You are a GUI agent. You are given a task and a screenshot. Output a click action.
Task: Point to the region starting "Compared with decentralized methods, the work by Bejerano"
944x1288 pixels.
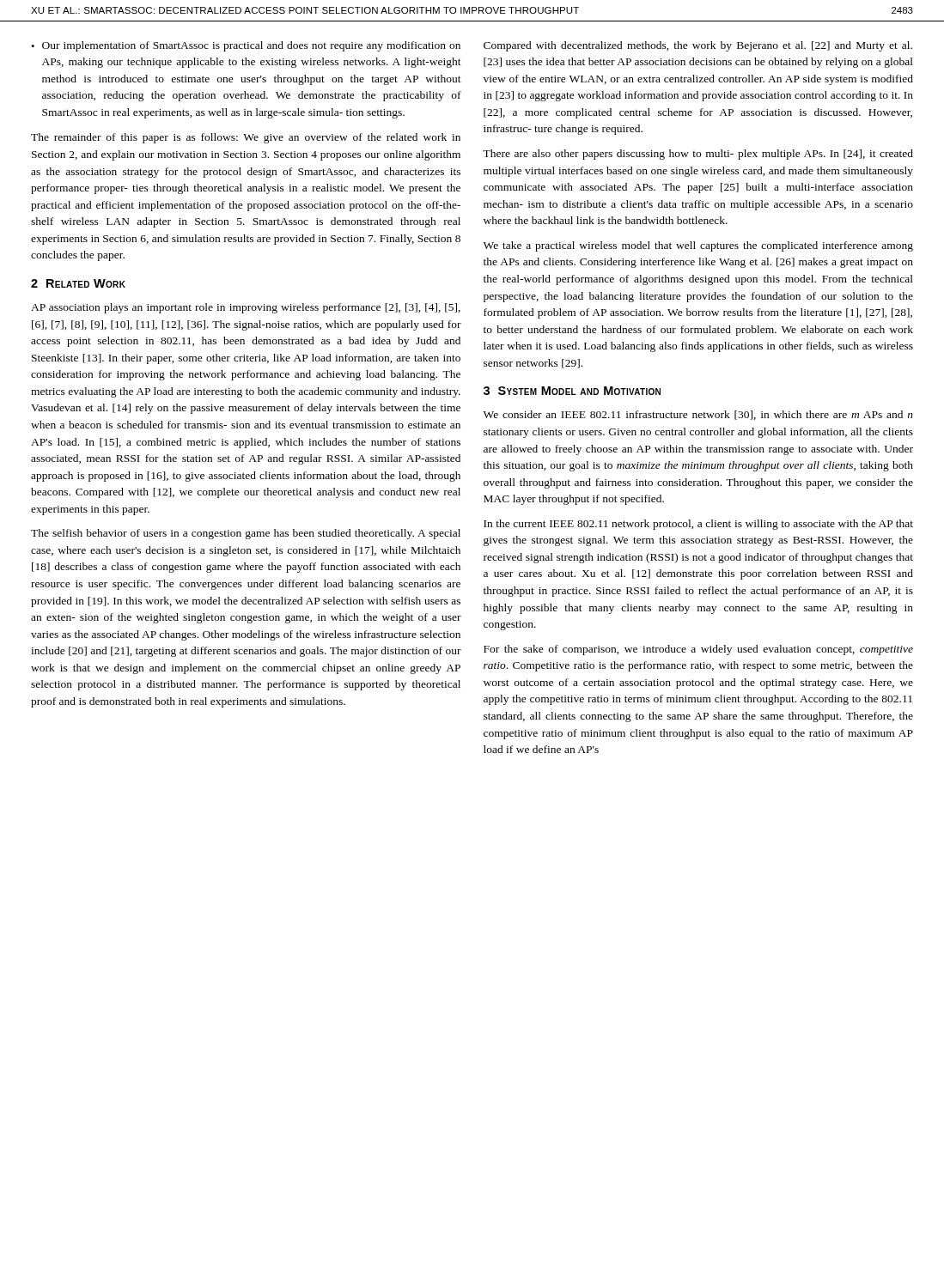698,87
